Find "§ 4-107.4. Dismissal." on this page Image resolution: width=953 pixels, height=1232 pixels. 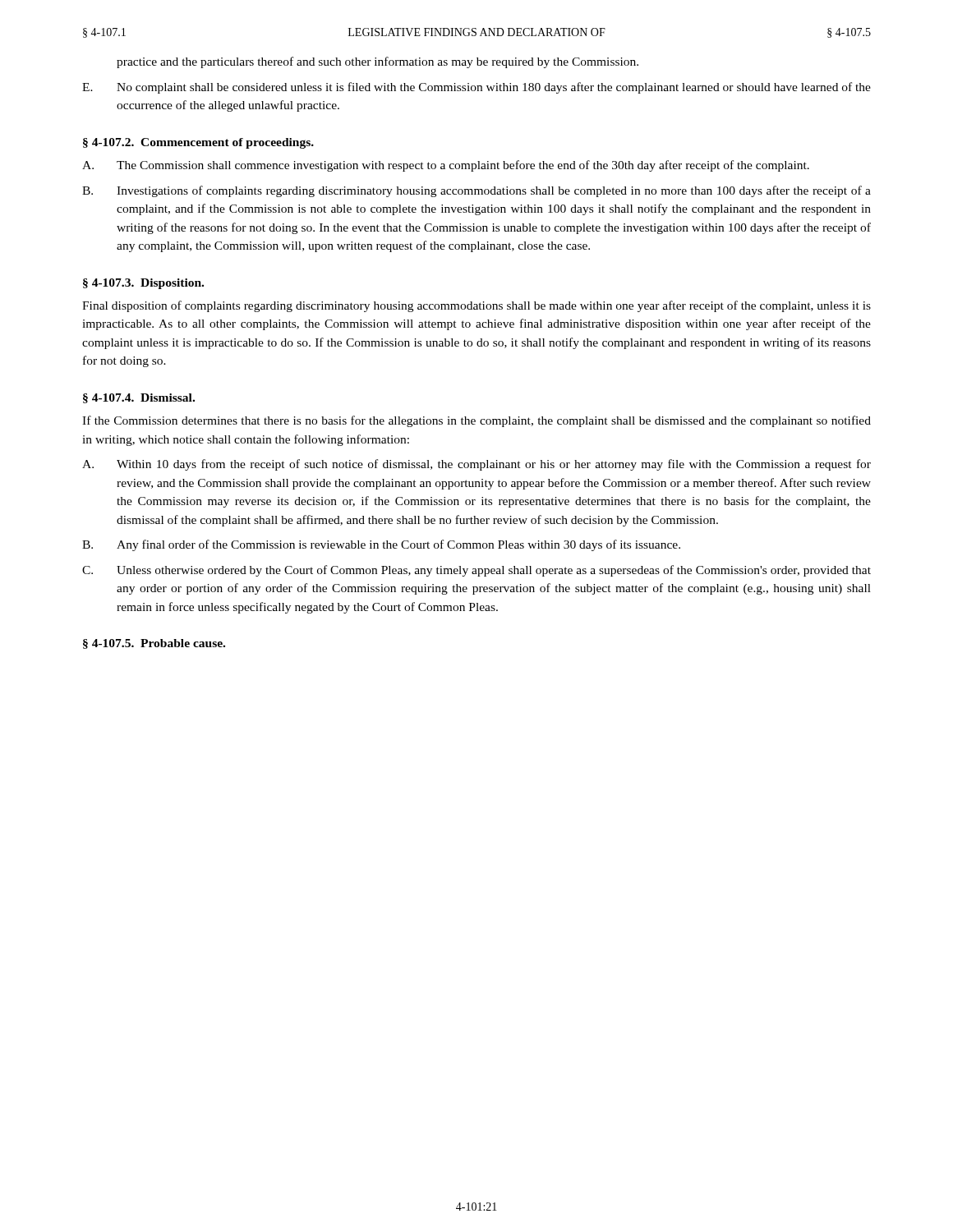139,397
